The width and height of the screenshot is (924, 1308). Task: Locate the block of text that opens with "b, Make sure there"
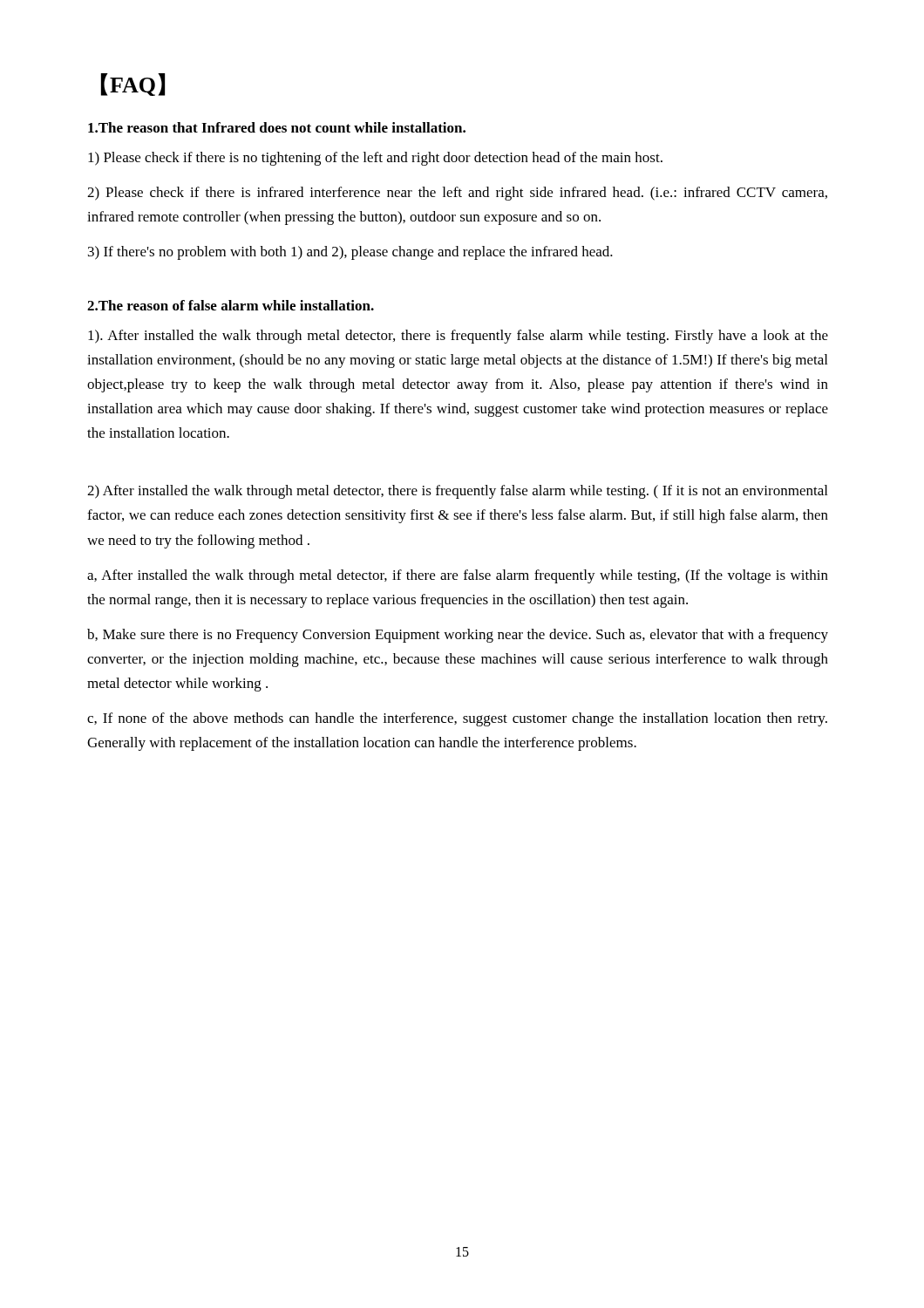pos(458,659)
